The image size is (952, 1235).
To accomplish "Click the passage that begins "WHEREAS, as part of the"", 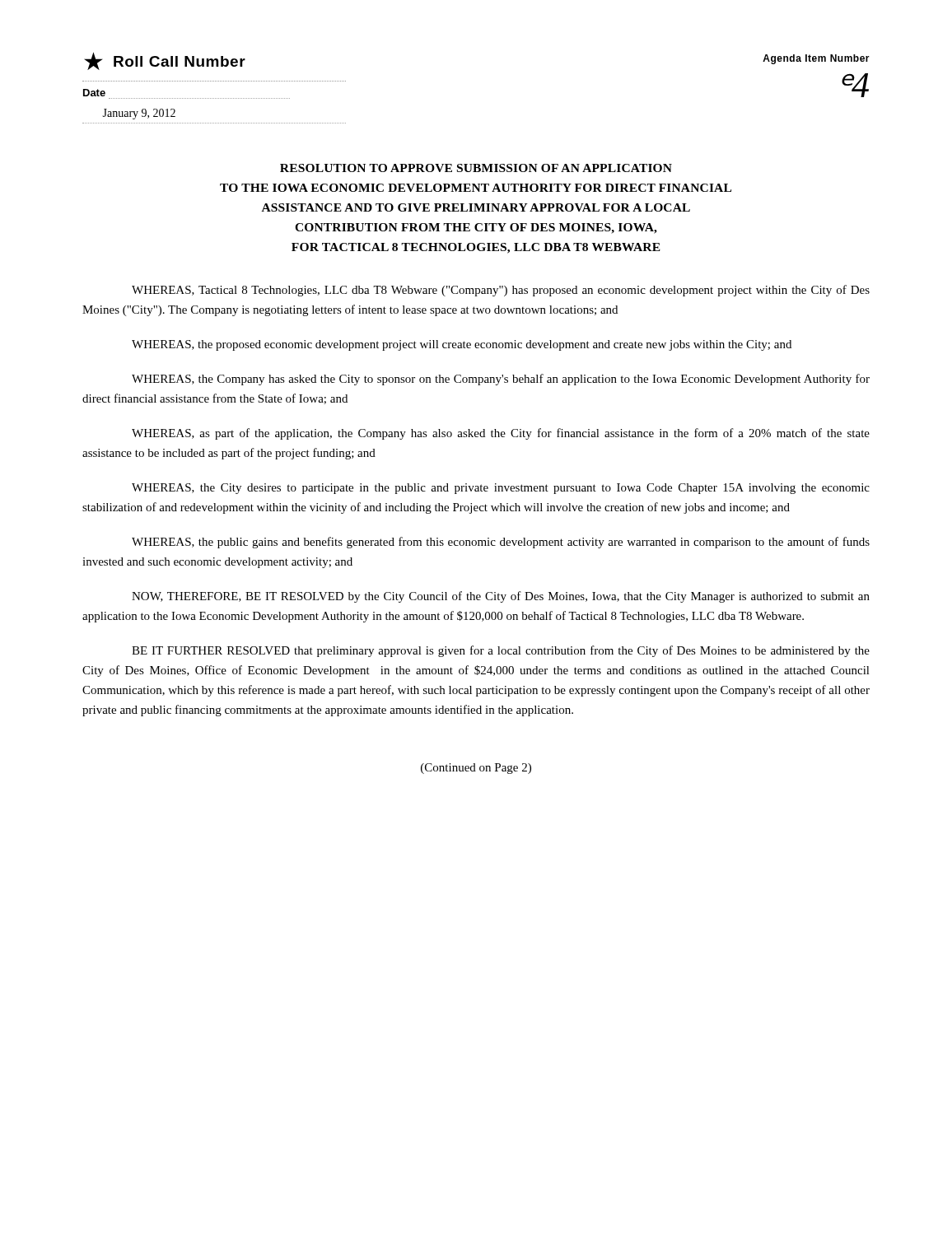I will (476, 443).
